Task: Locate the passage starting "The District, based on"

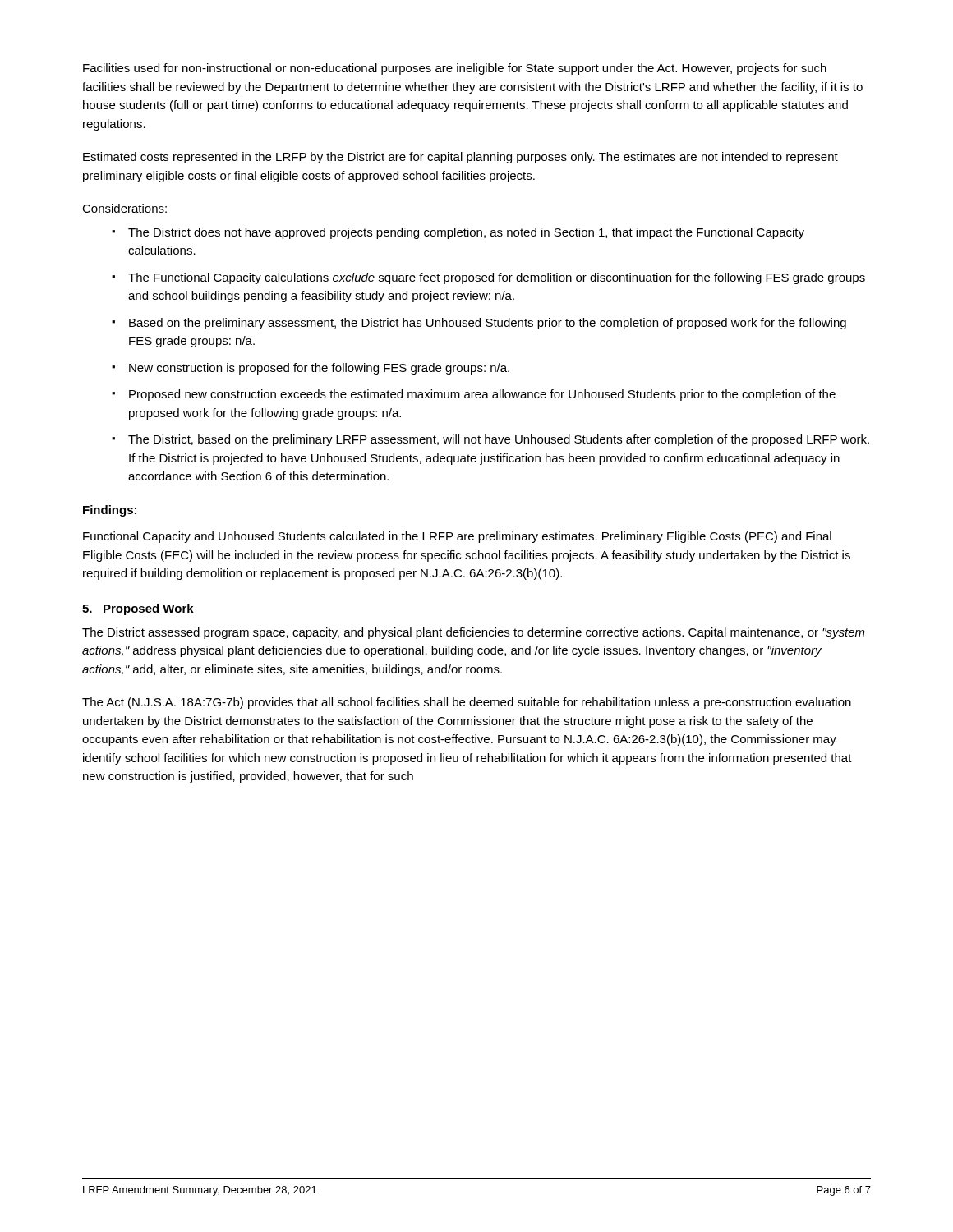Action: 499,458
